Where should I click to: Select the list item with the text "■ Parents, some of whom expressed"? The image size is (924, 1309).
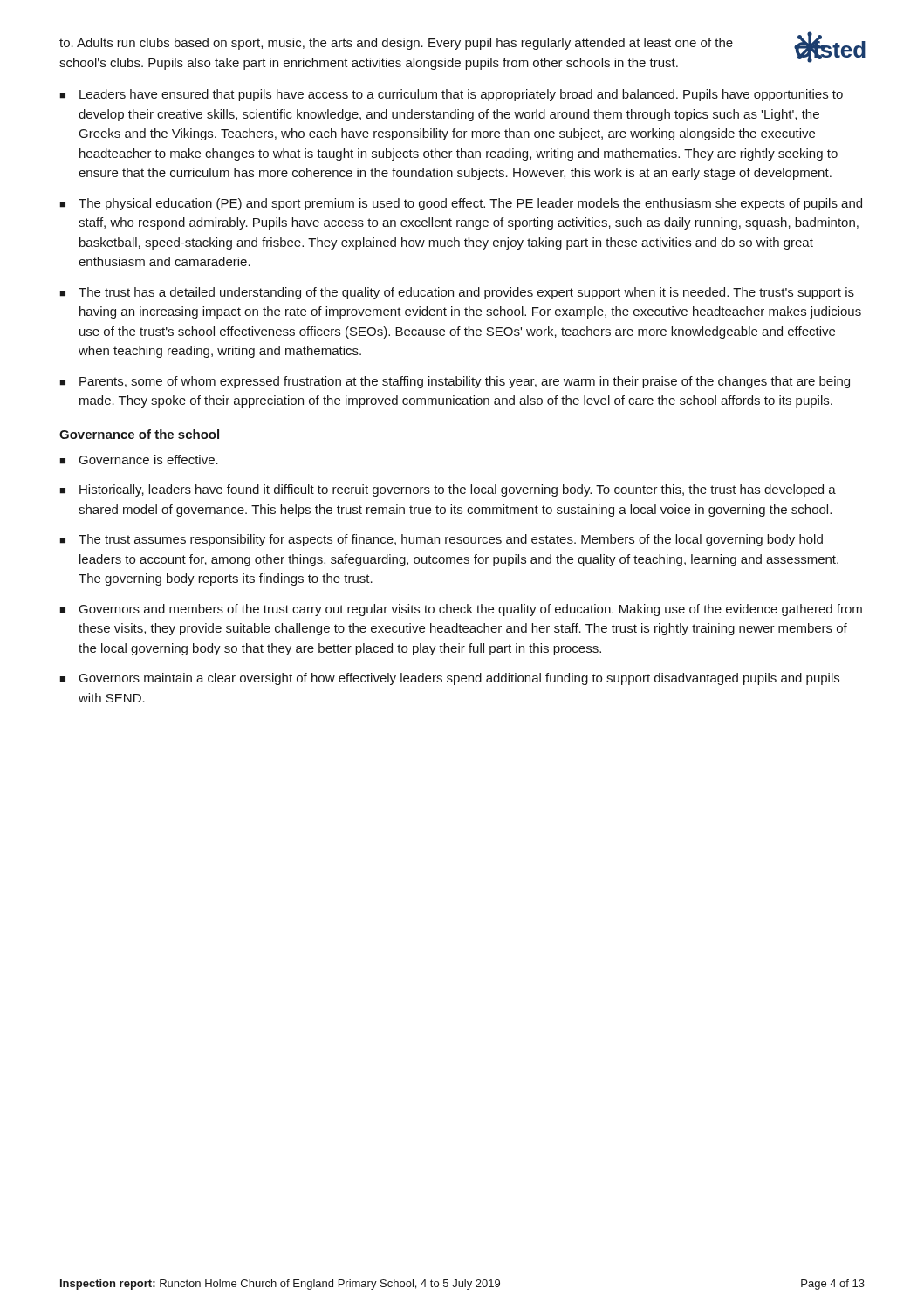point(462,391)
